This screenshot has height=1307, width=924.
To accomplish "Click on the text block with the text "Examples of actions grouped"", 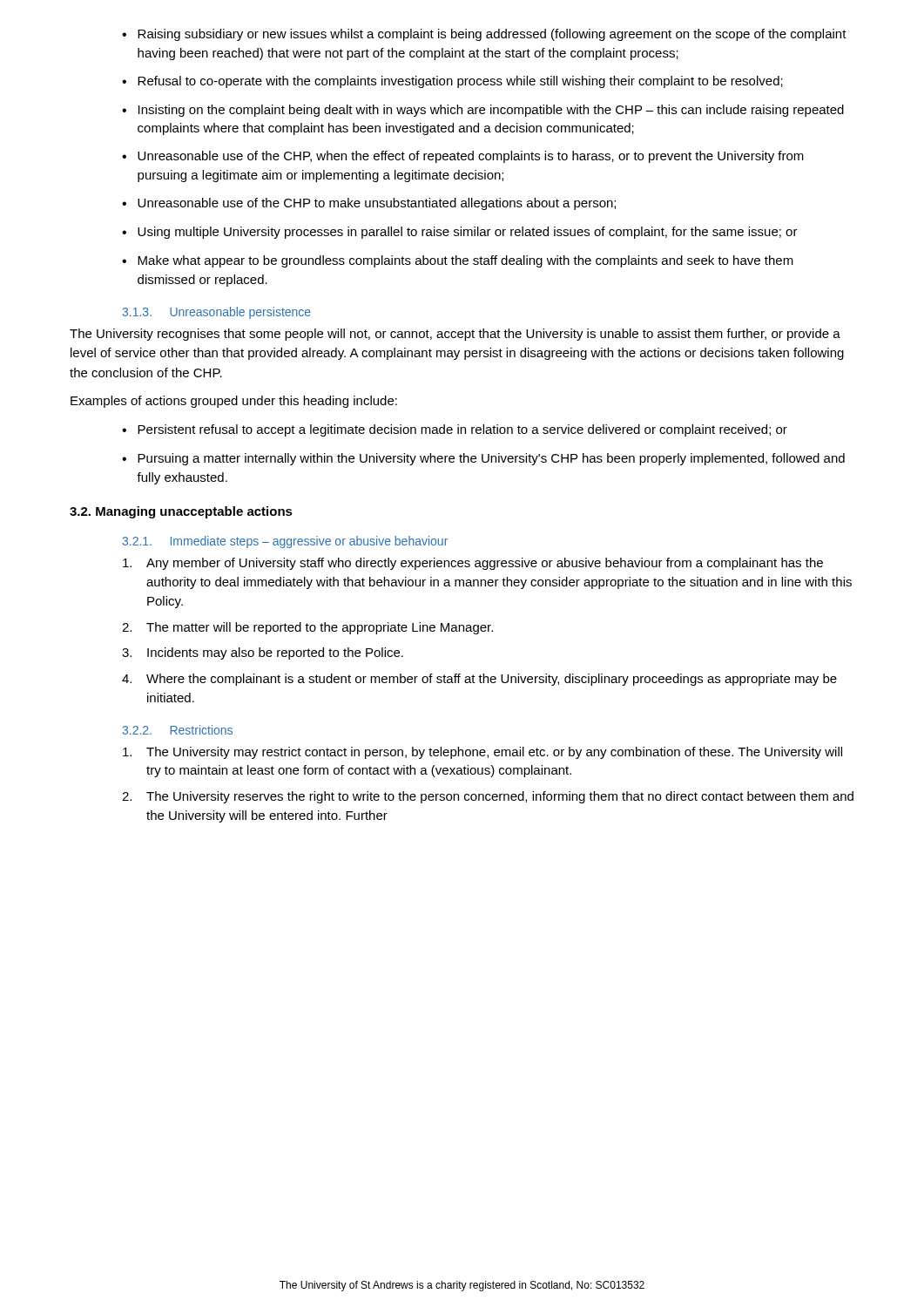I will 234,400.
